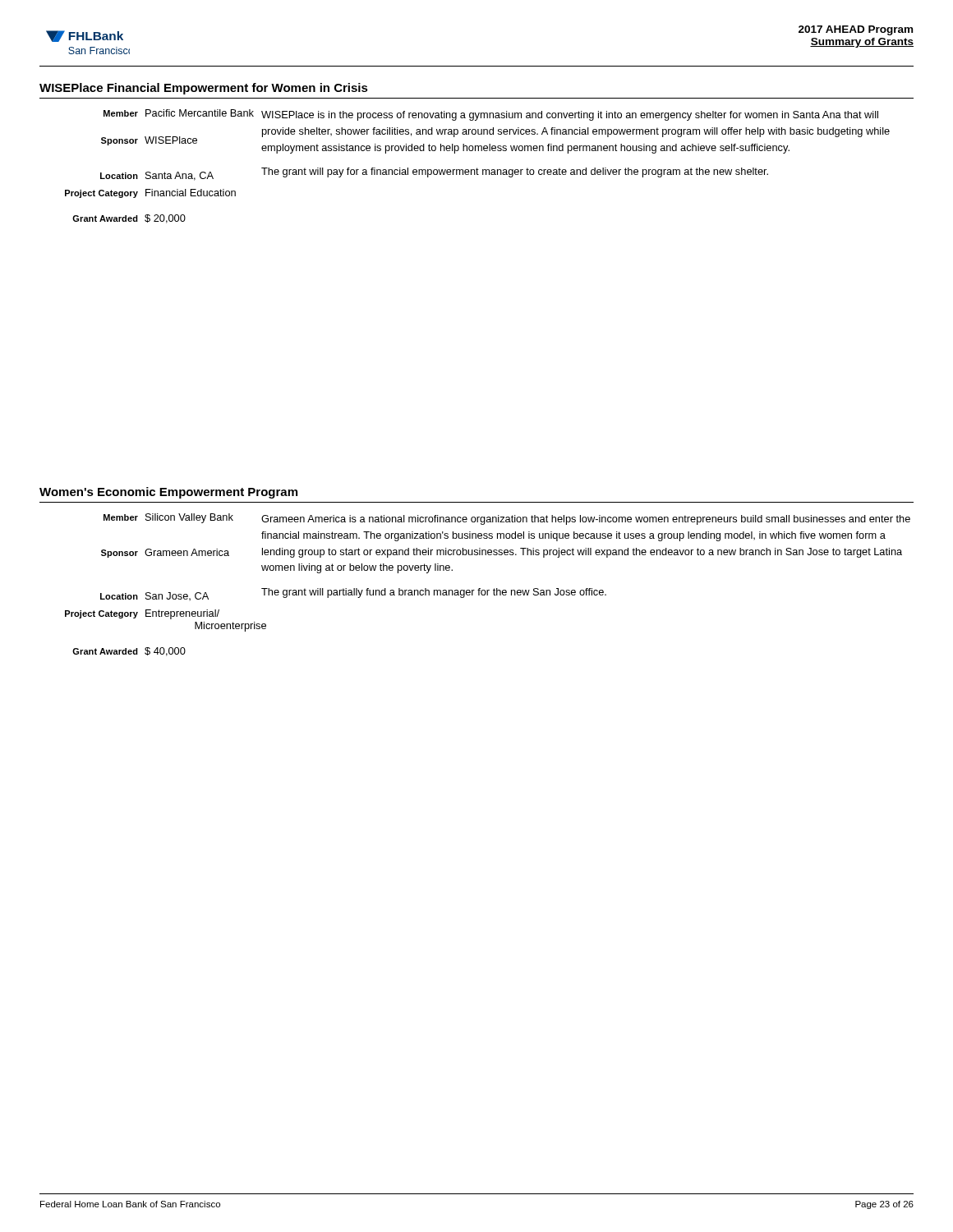Viewport: 953px width, 1232px height.
Task: Point to the element starting "Women's Economic Empowerment"
Action: [169, 492]
